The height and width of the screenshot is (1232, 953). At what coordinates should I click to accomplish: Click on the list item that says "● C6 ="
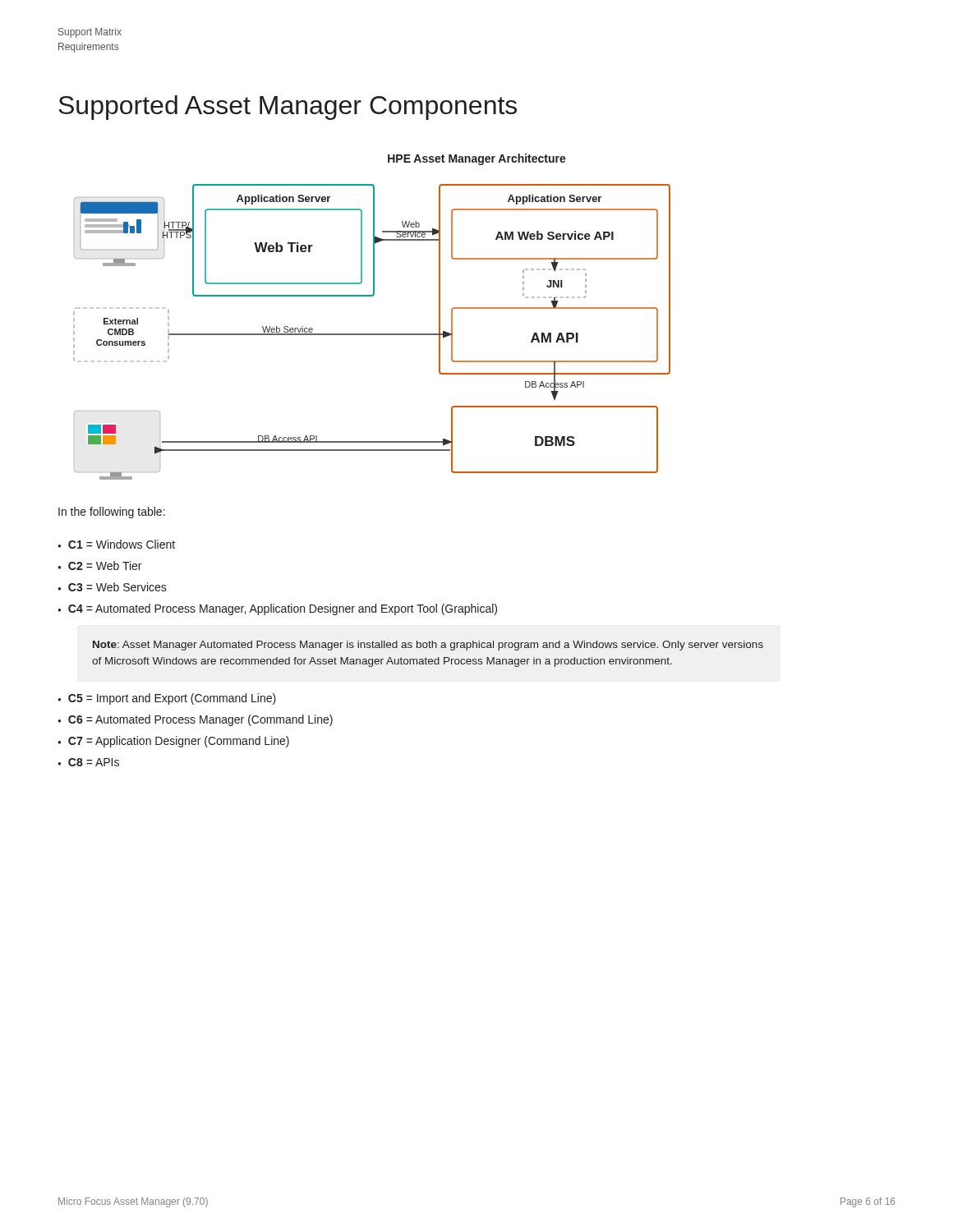point(195,719)
